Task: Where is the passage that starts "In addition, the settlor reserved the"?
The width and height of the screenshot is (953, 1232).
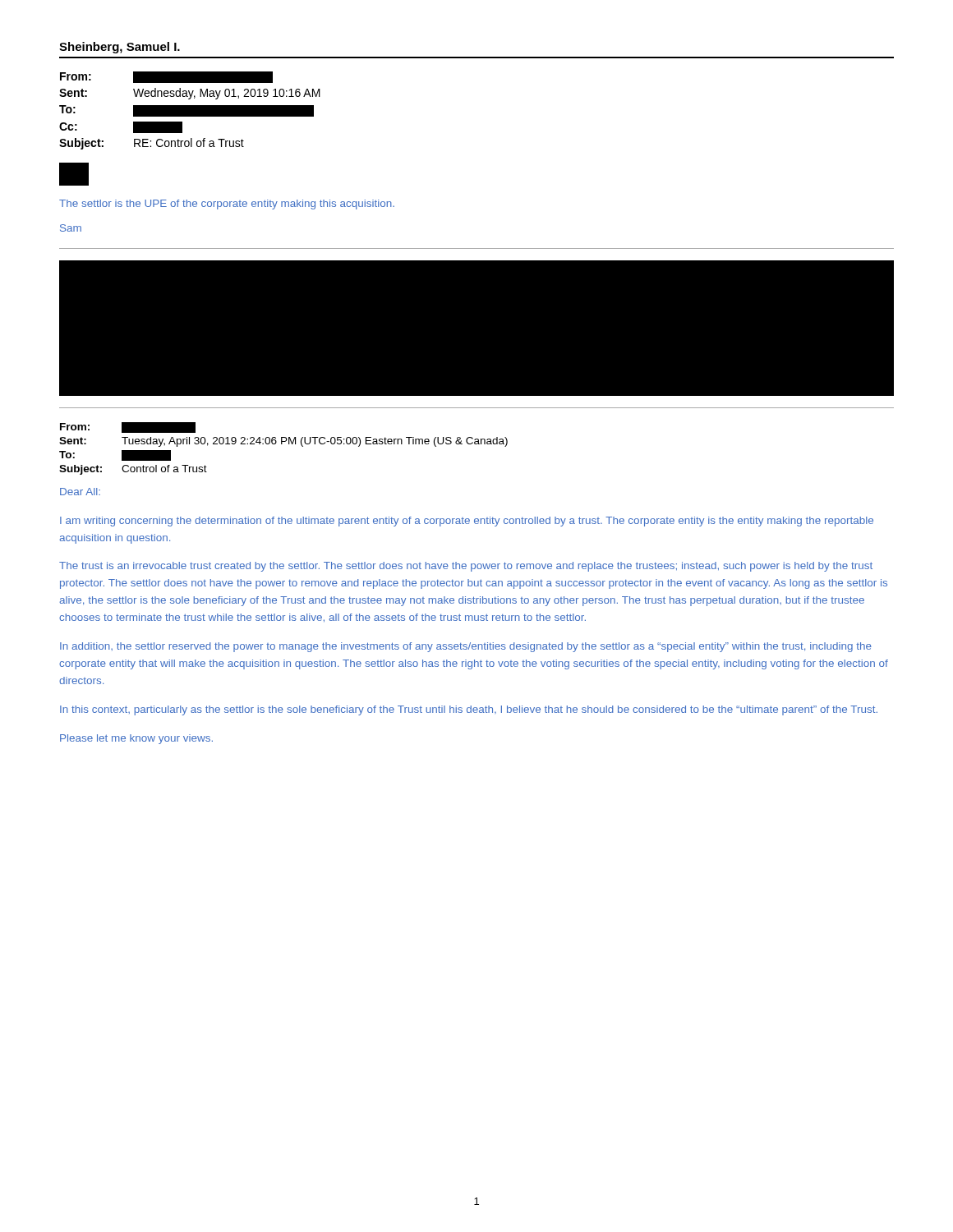Action: pos(474,663)
